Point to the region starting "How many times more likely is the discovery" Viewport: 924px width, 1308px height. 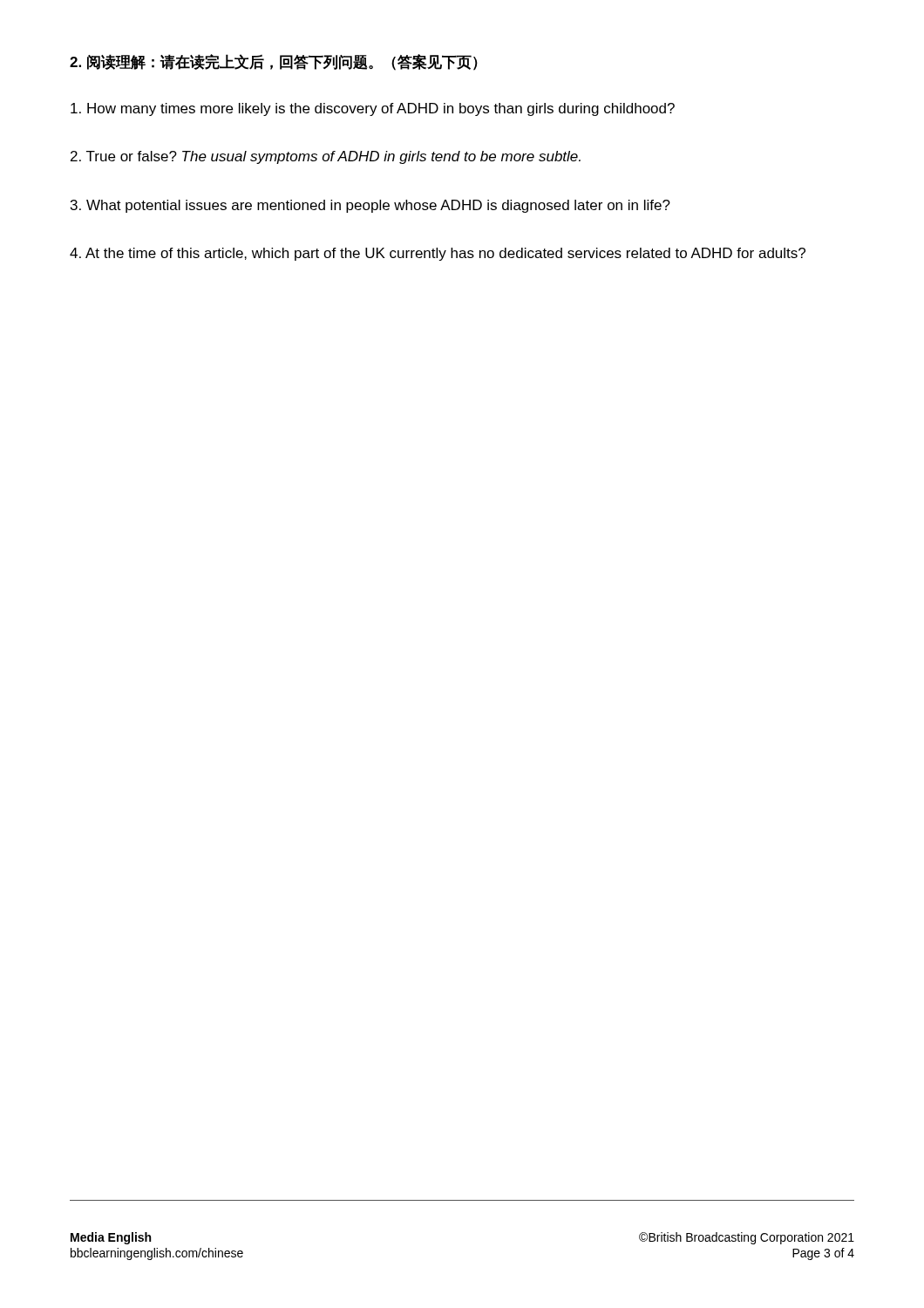pos(372,108)
